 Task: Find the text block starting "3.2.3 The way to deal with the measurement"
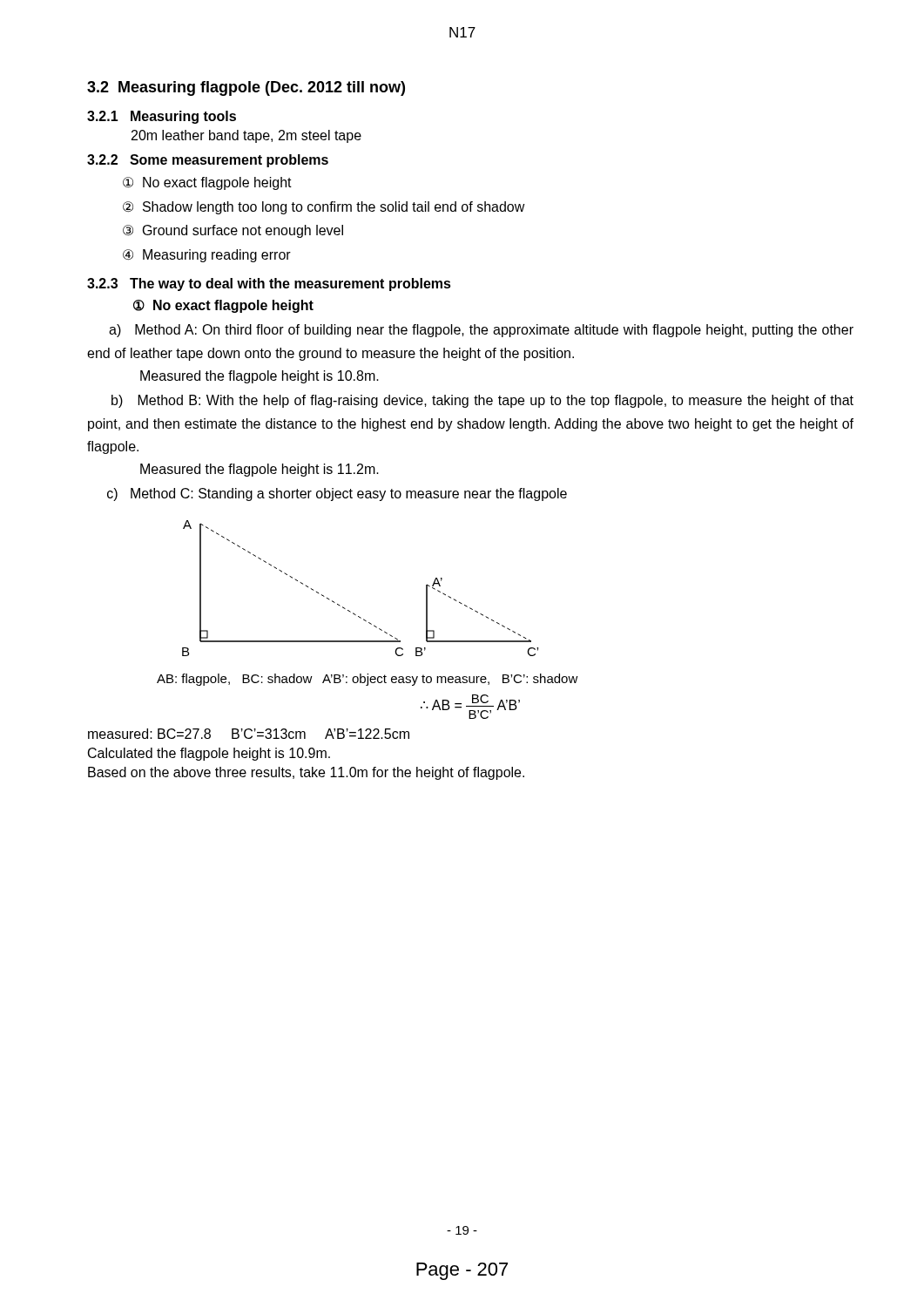(269, 284)
